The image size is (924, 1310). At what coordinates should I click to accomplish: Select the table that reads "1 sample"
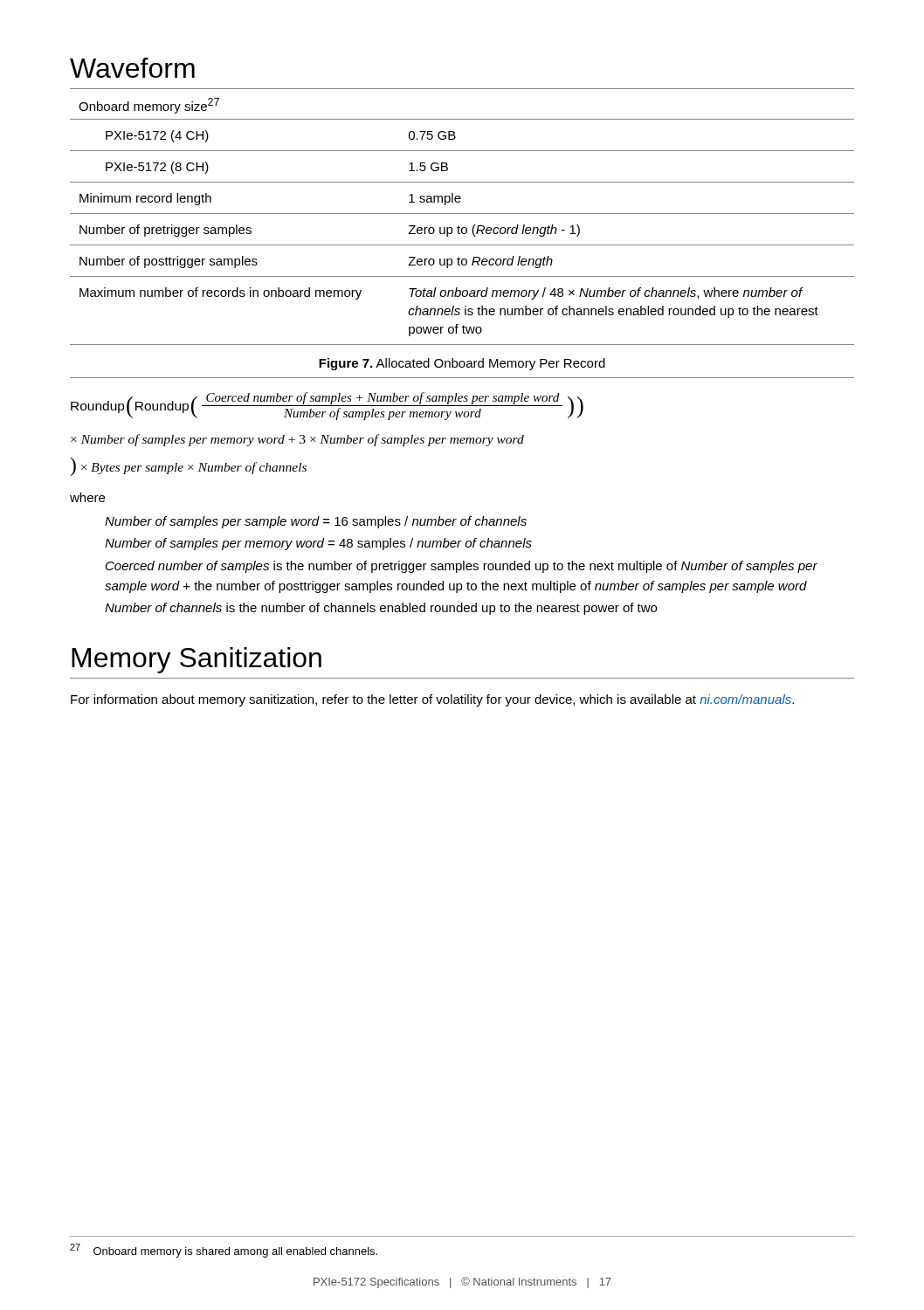point(462,217)
